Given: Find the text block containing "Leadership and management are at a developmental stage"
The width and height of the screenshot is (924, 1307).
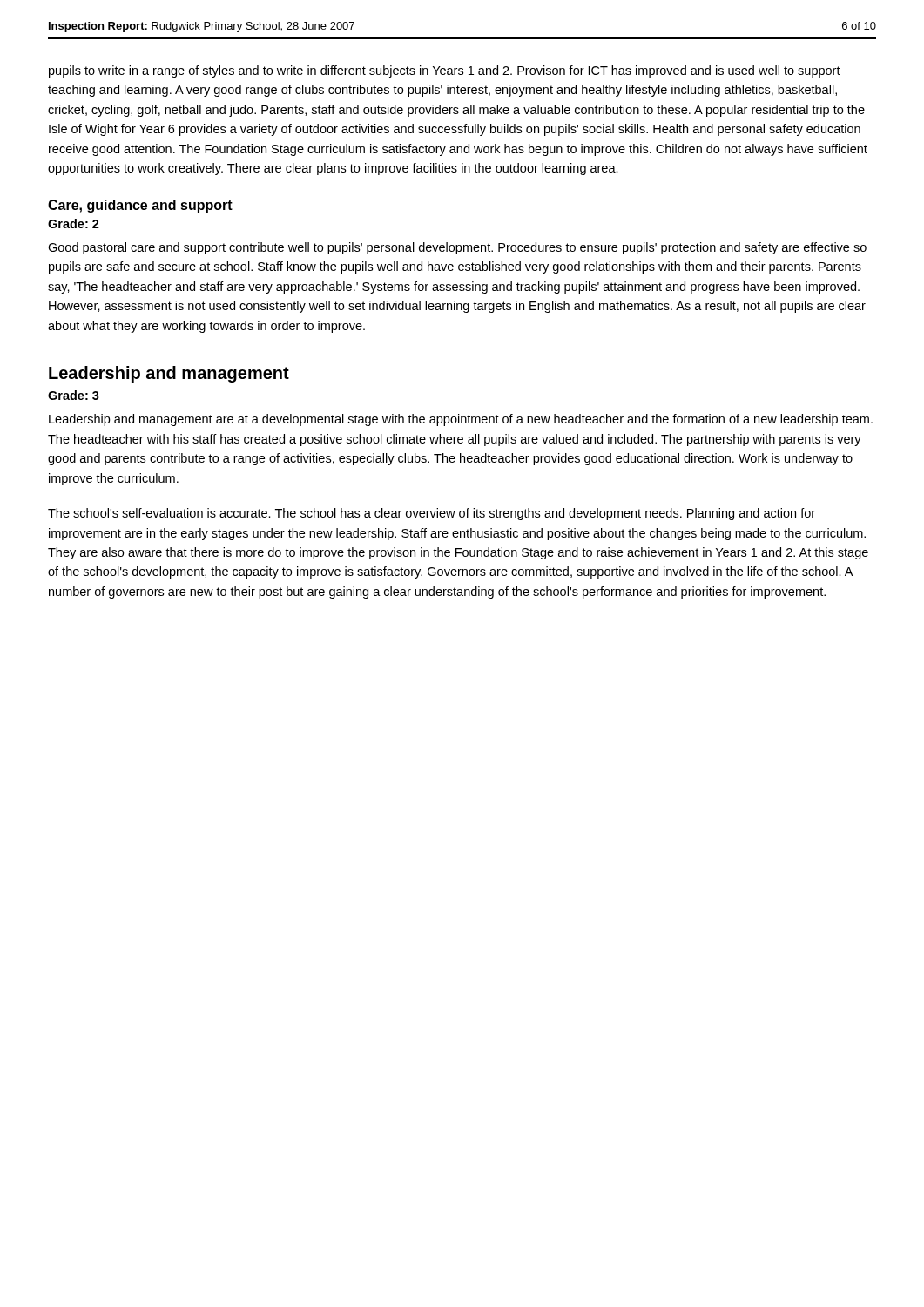Looking at the screenshot, I should (x=461, y=449).
